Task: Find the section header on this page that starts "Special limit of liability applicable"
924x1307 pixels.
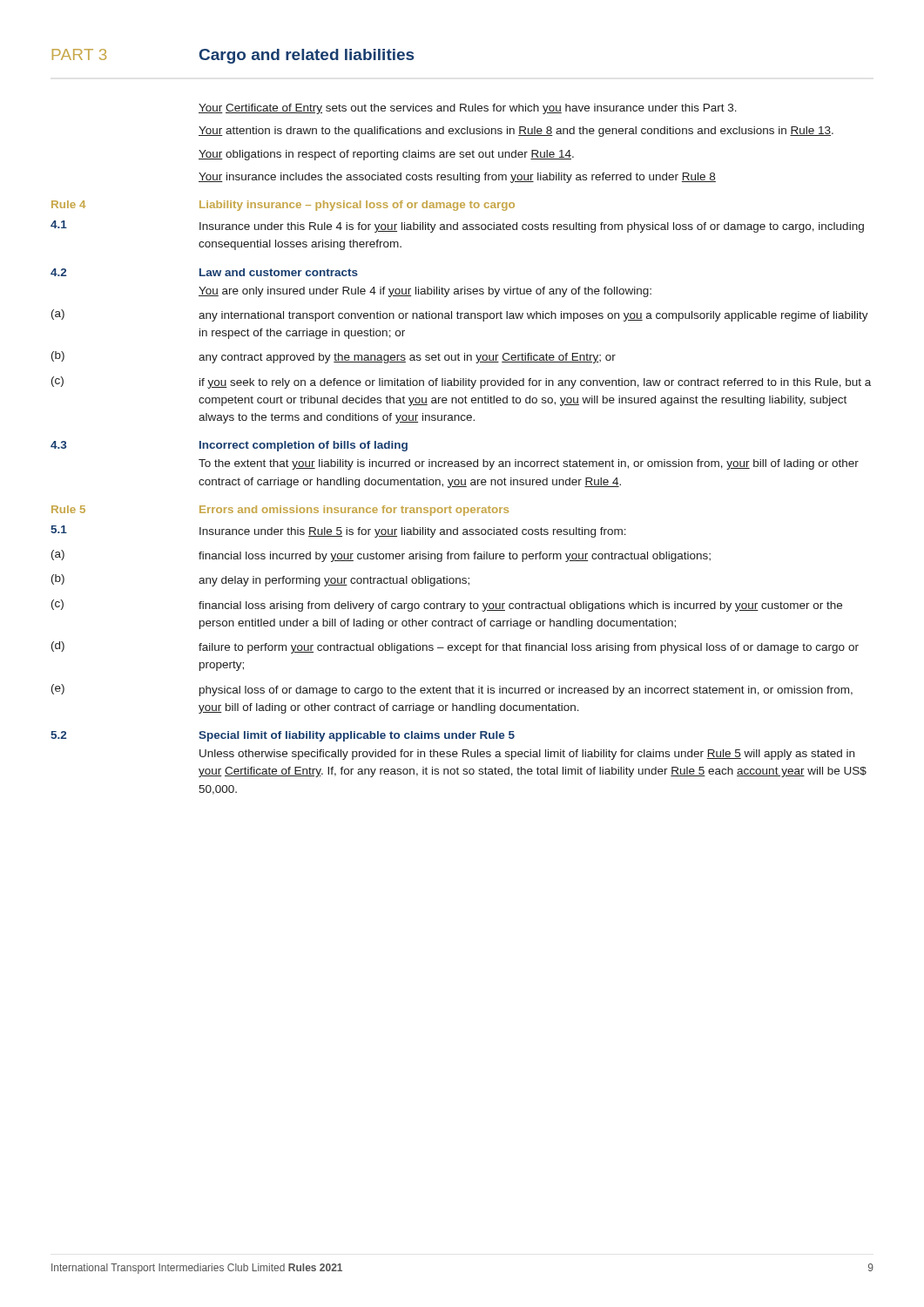Action: [357, 735]
